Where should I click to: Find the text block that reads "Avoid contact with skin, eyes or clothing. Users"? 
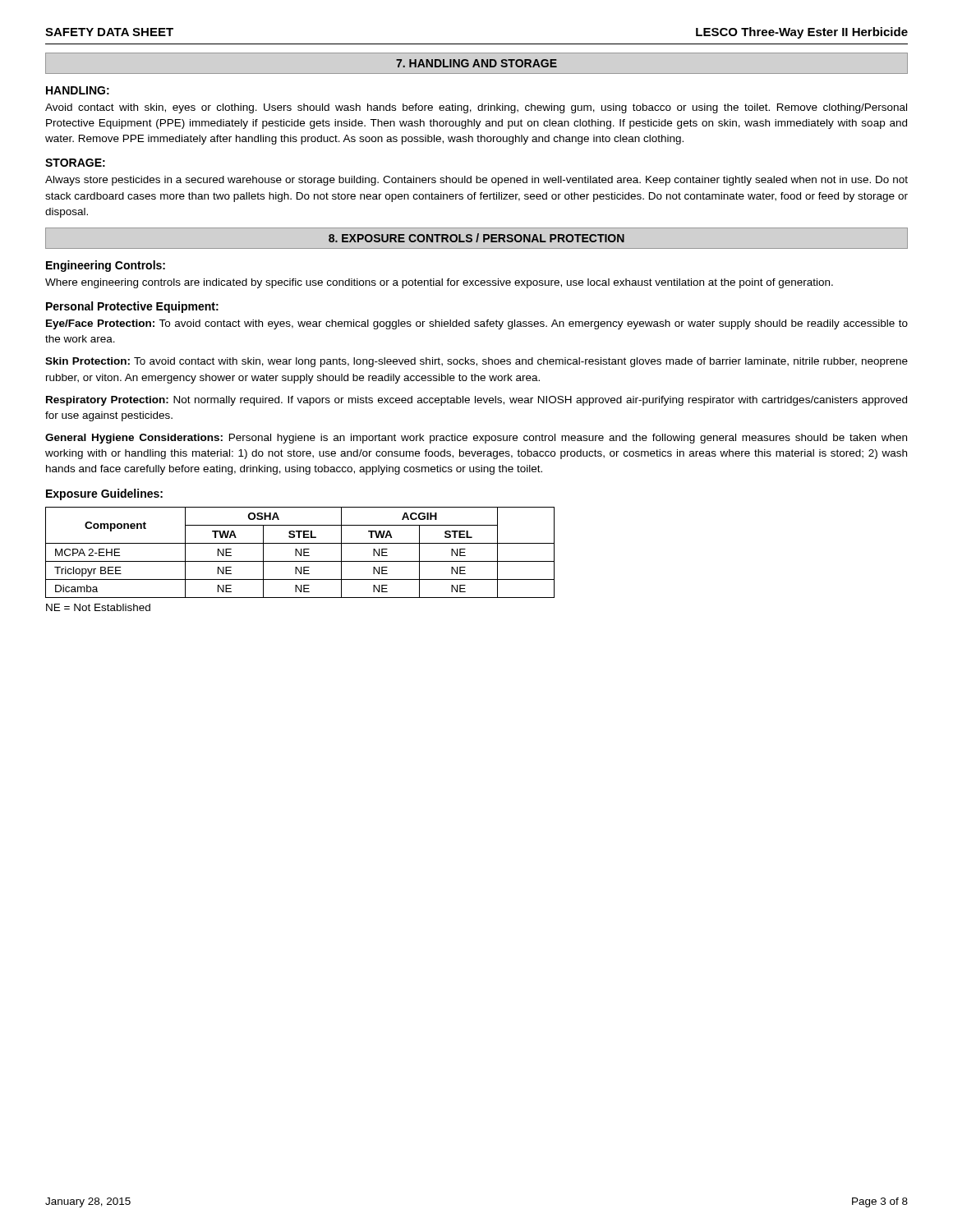(476, 123)
